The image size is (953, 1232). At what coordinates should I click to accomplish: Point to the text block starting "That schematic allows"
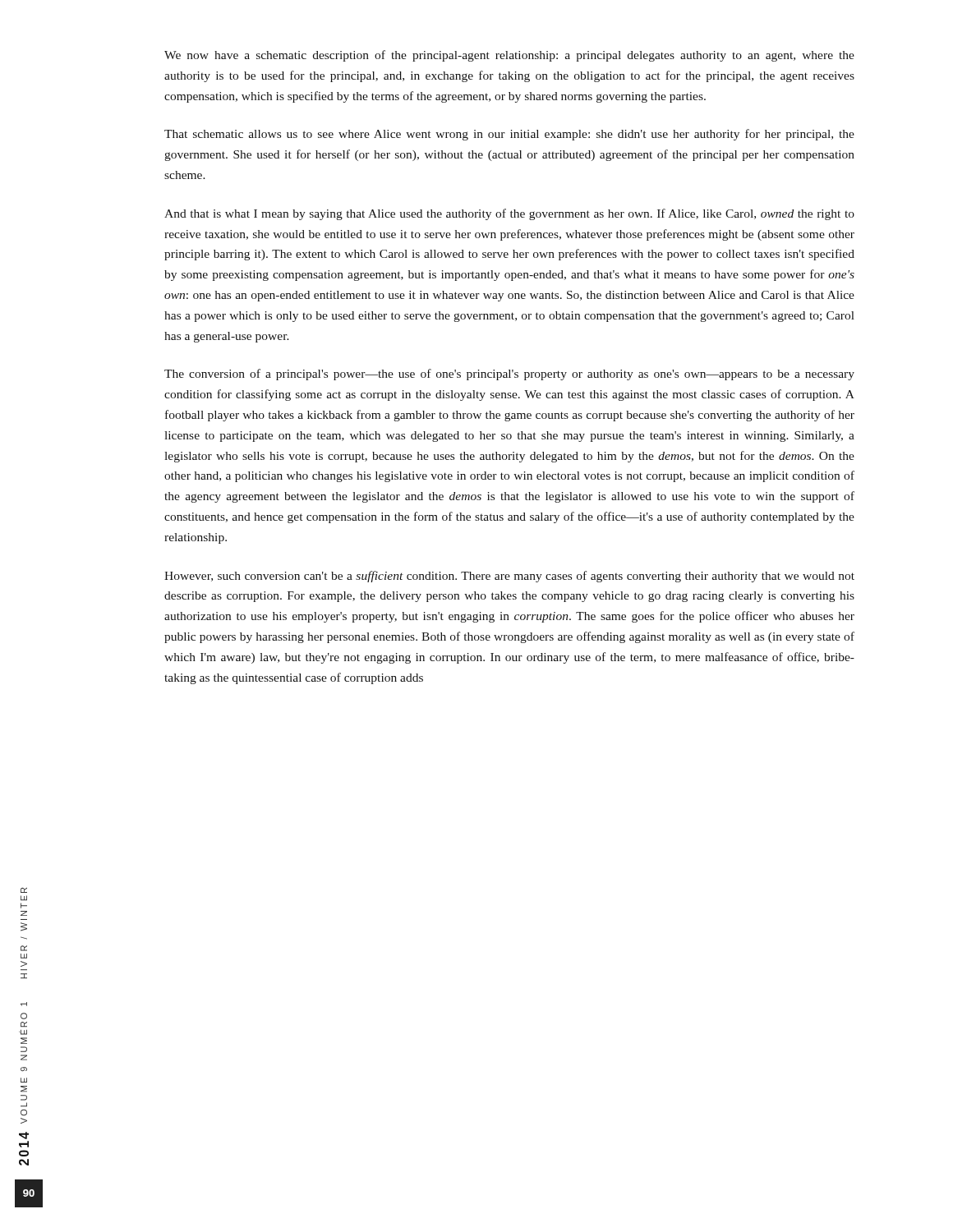(x=509, y=154)
